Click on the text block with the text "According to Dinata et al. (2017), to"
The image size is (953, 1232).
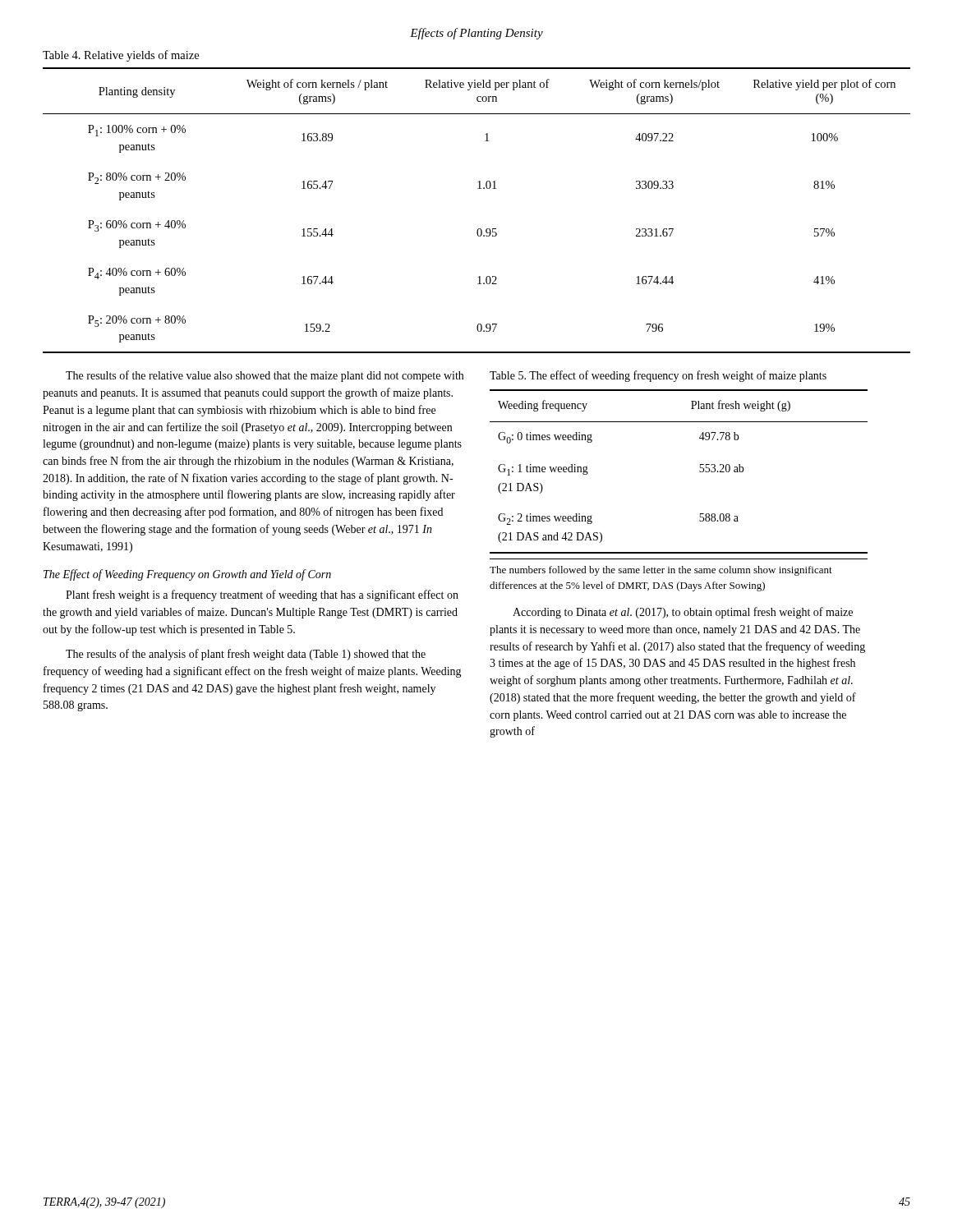[679, 673]
